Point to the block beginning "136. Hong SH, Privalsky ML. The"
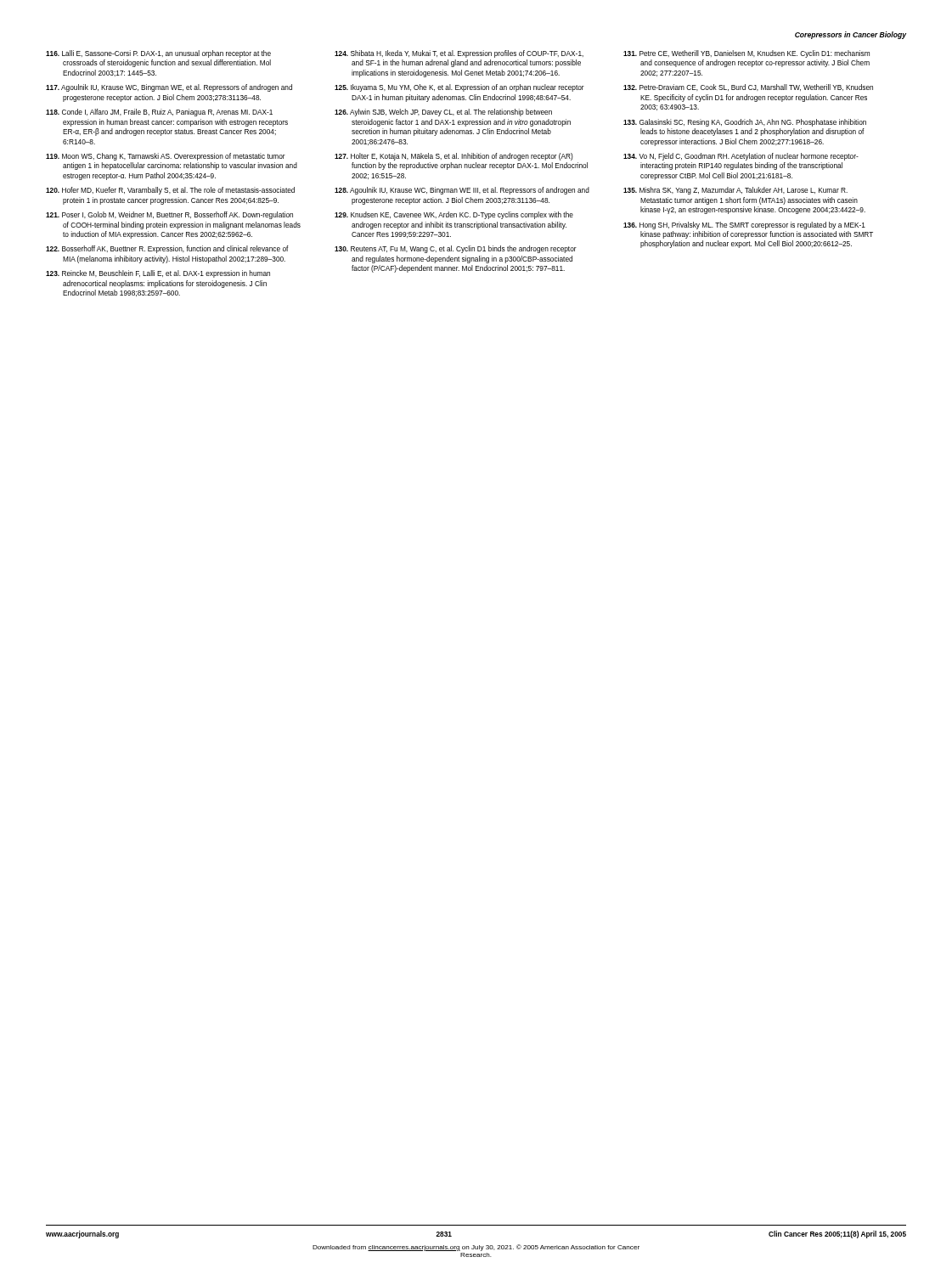The image size is (952, 1274). 748,234
